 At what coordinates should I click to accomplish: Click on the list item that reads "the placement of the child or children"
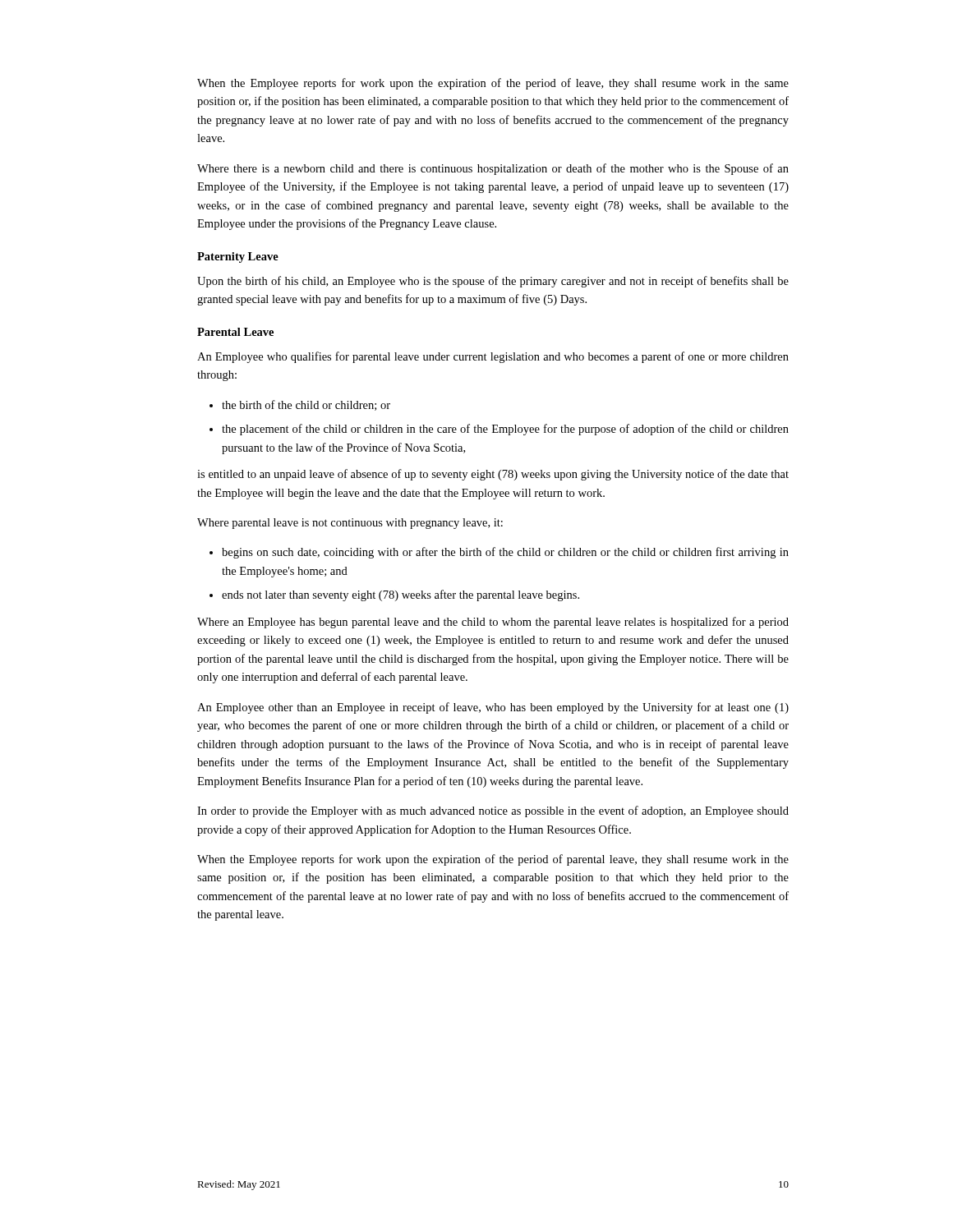tap(505, 438)
